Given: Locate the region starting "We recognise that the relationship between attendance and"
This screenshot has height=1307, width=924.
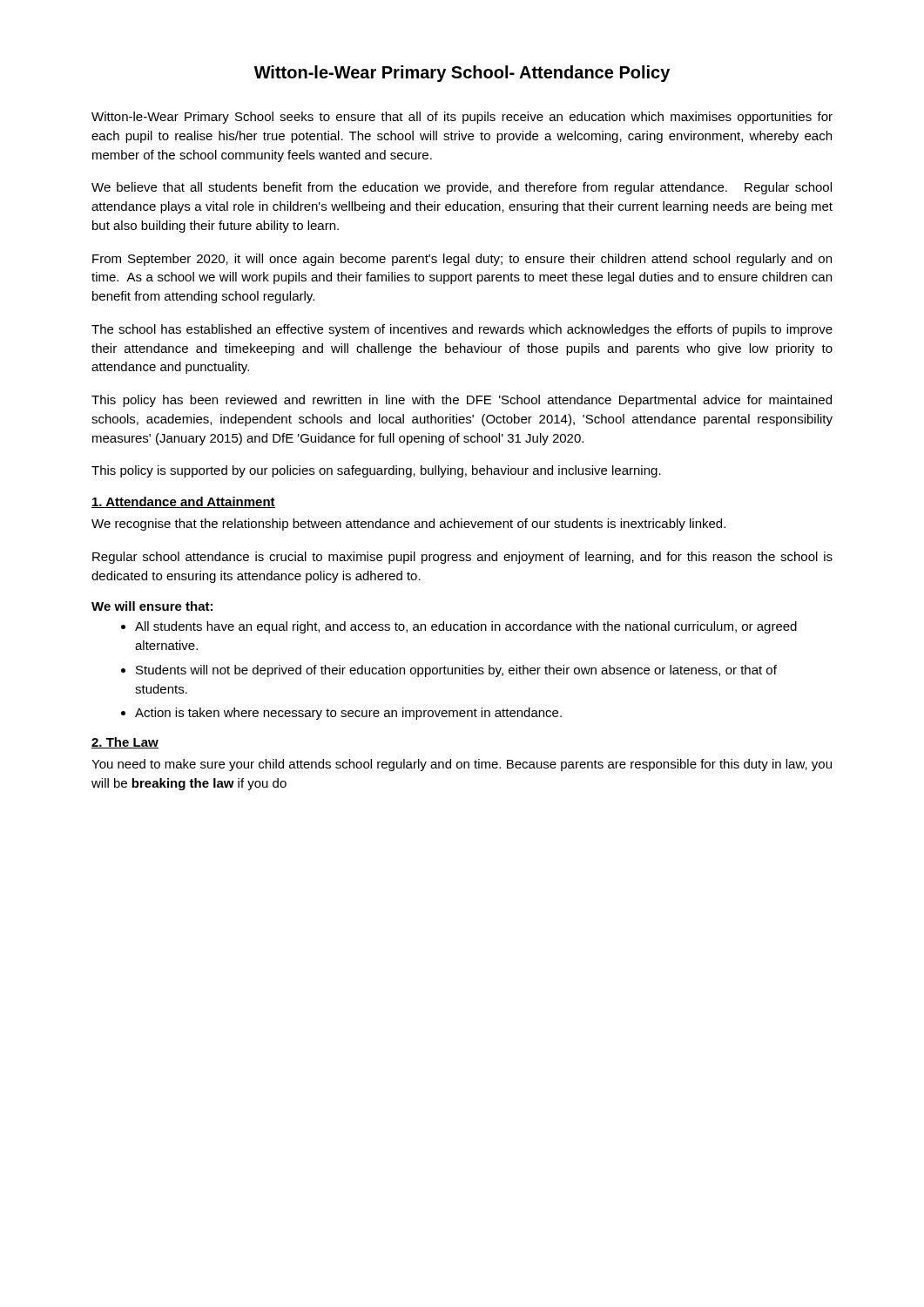Looking at the screenshot, I should [x=409, y=523].
